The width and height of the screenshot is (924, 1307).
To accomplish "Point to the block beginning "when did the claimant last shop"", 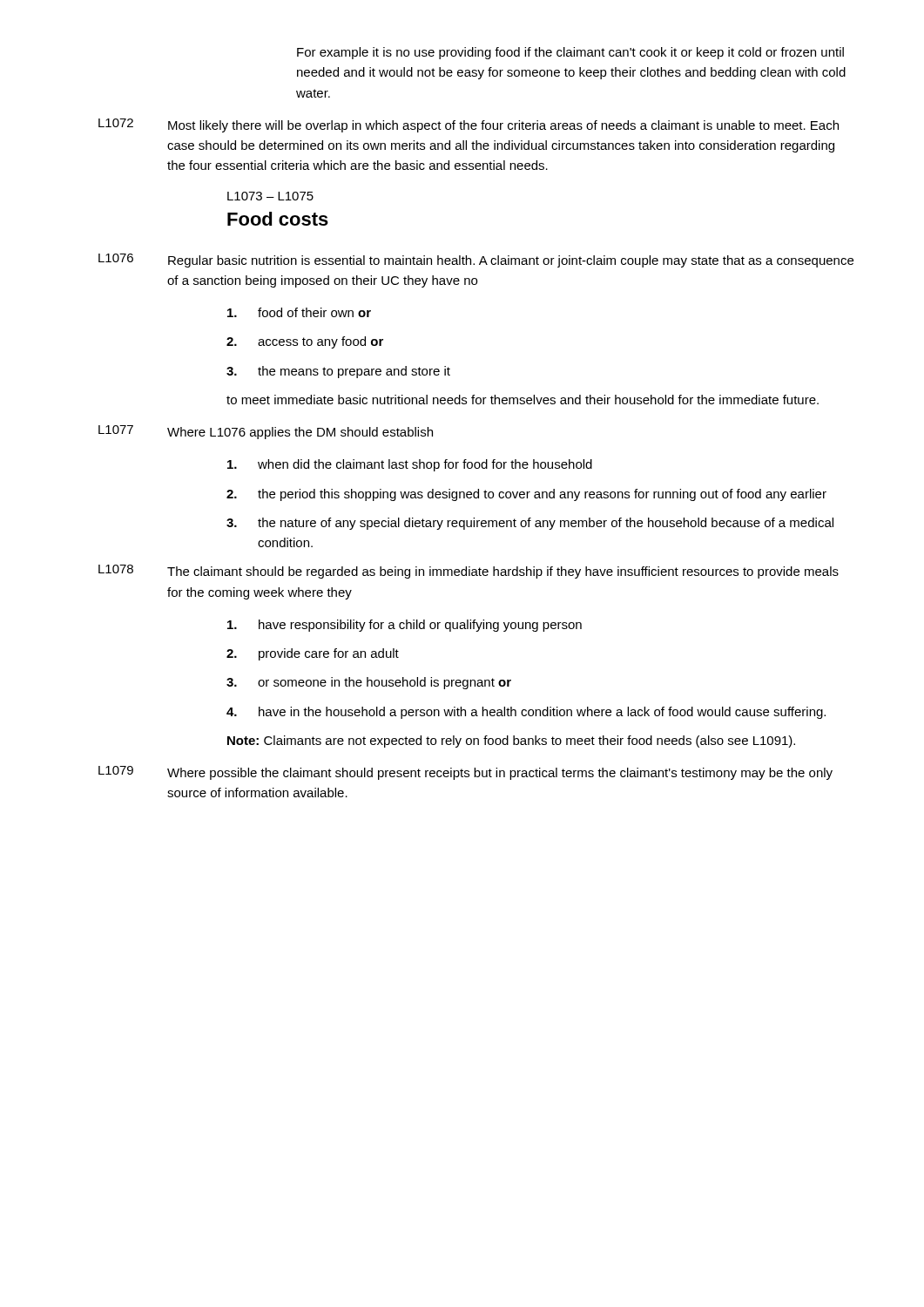I will click(x=540, y=464).
